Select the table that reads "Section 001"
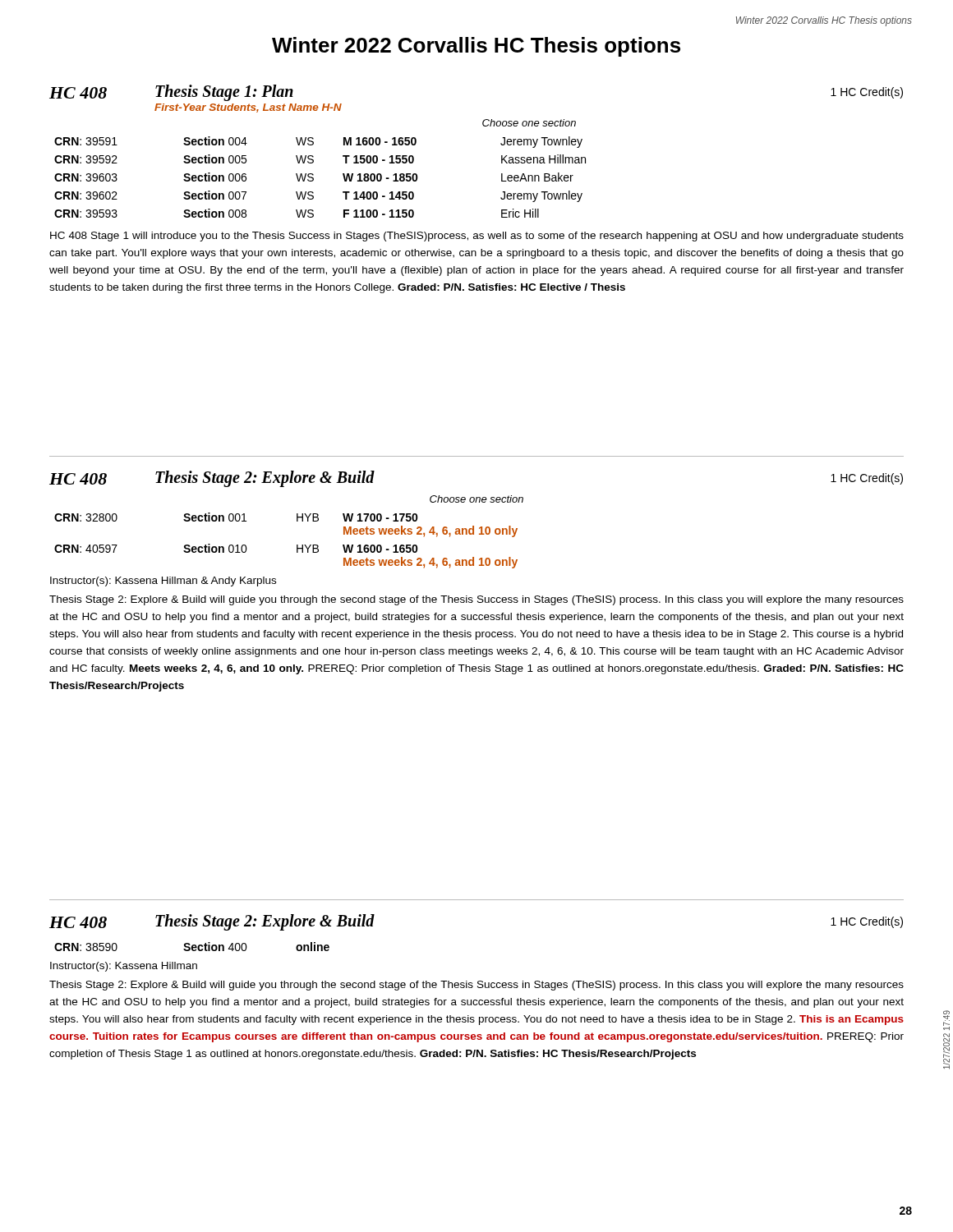 (476, 540)
